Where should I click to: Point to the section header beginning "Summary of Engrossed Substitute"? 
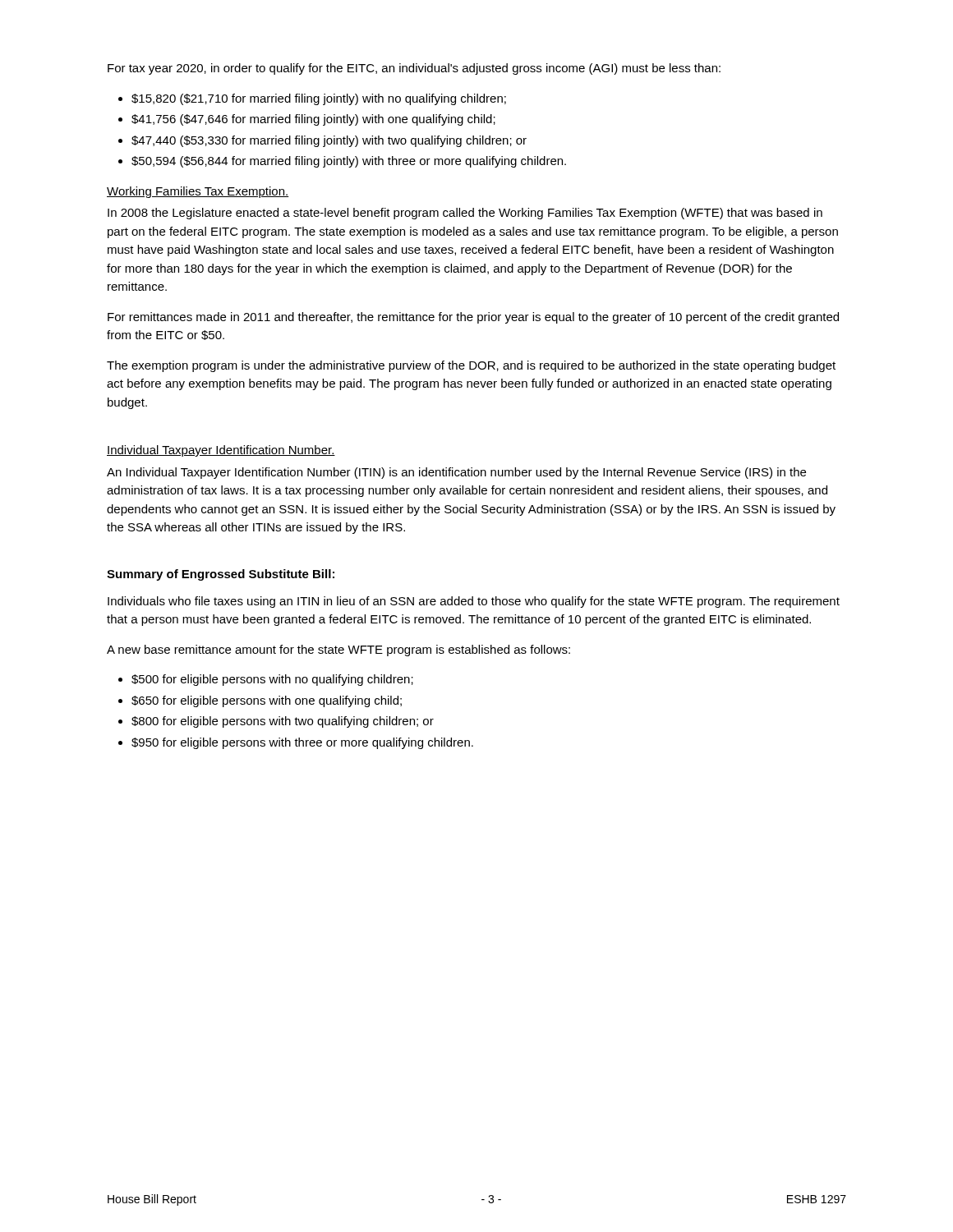click(221, 573)
